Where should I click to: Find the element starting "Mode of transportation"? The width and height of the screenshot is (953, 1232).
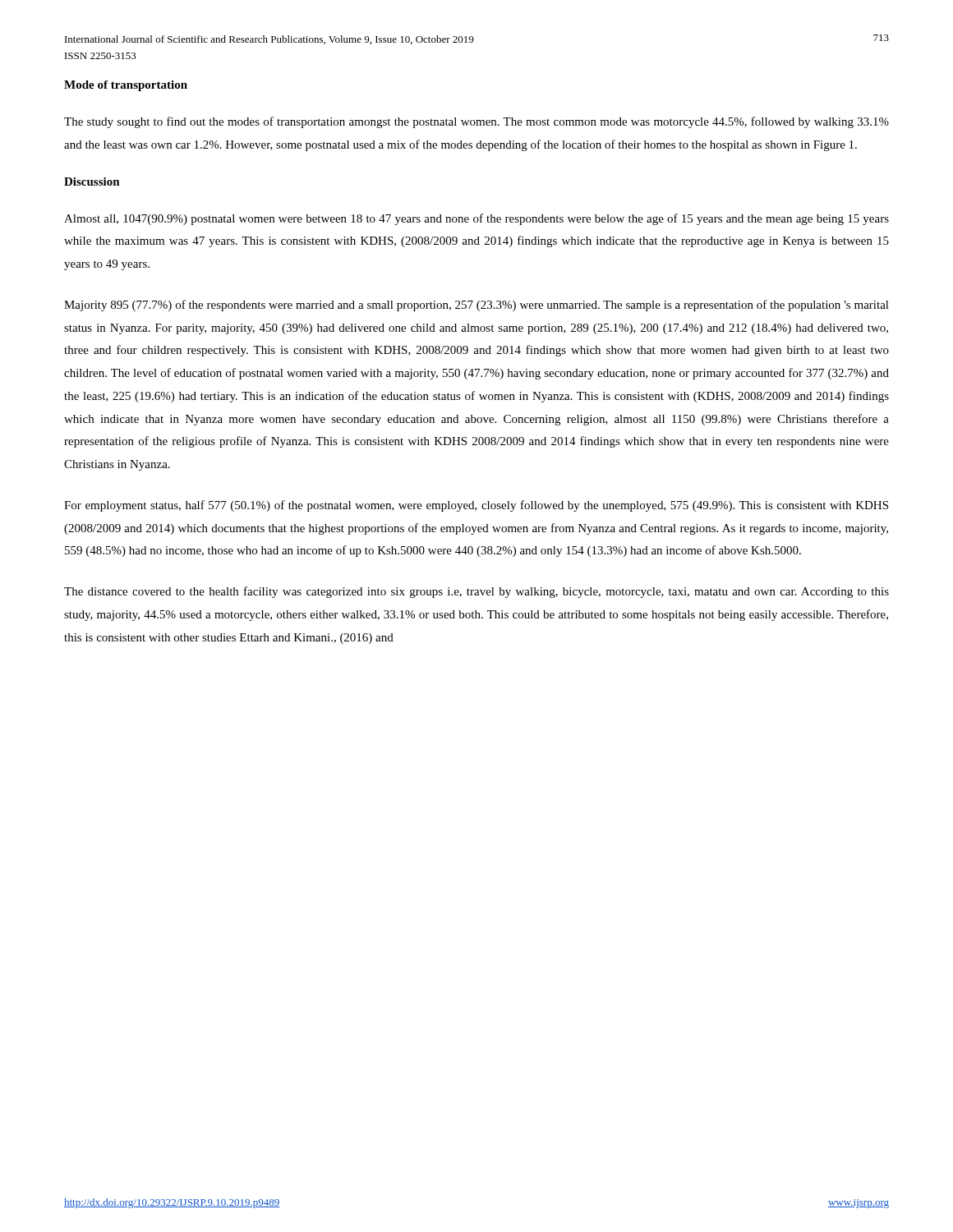click(x=126, y=85)
